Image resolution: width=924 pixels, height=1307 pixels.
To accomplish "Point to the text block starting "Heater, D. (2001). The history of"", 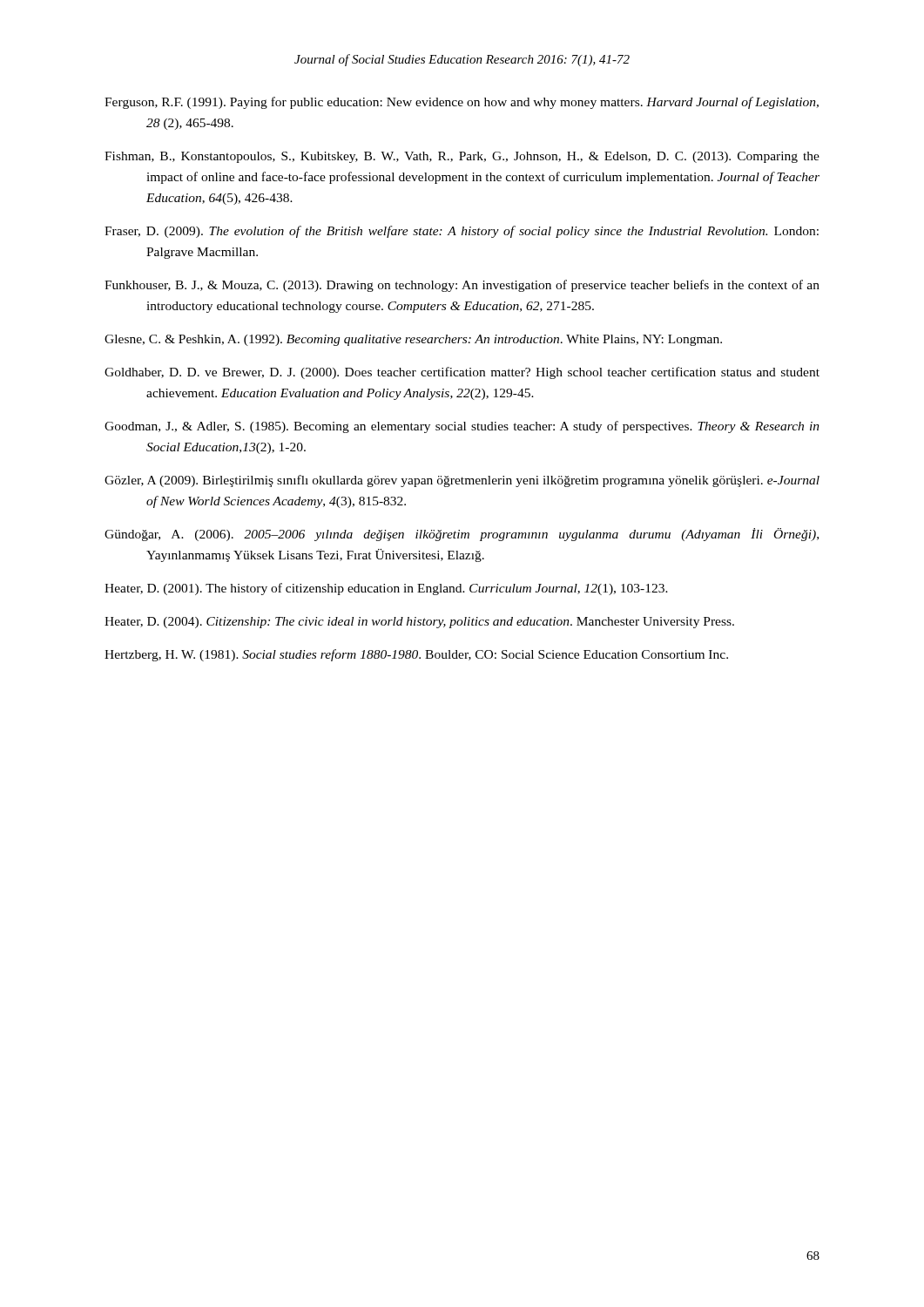I will [x=386, y=588].
